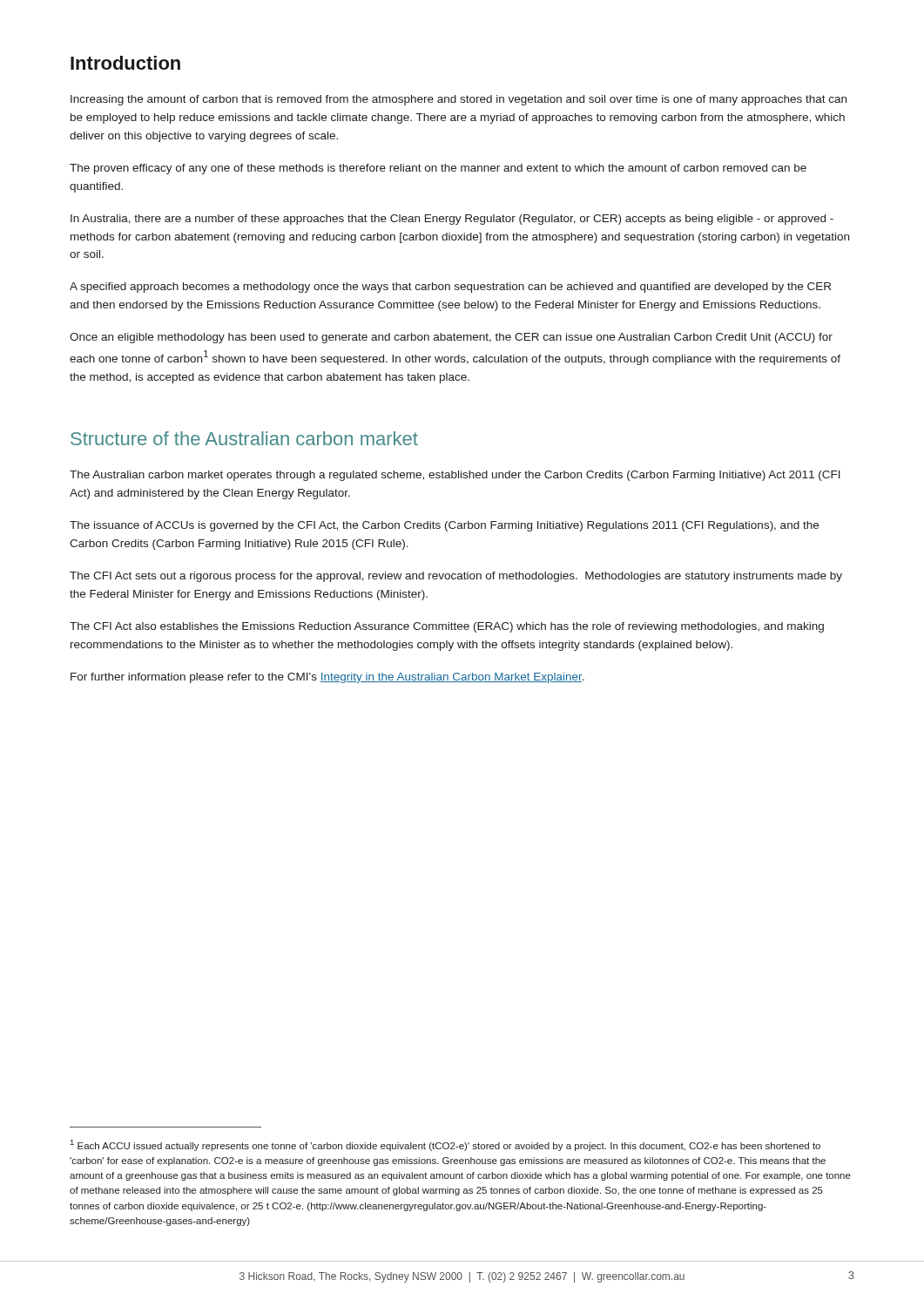Find the text block starting "1 Each ACCU issued actually represents"
924x1307 pixels.
click(462, 1177)
